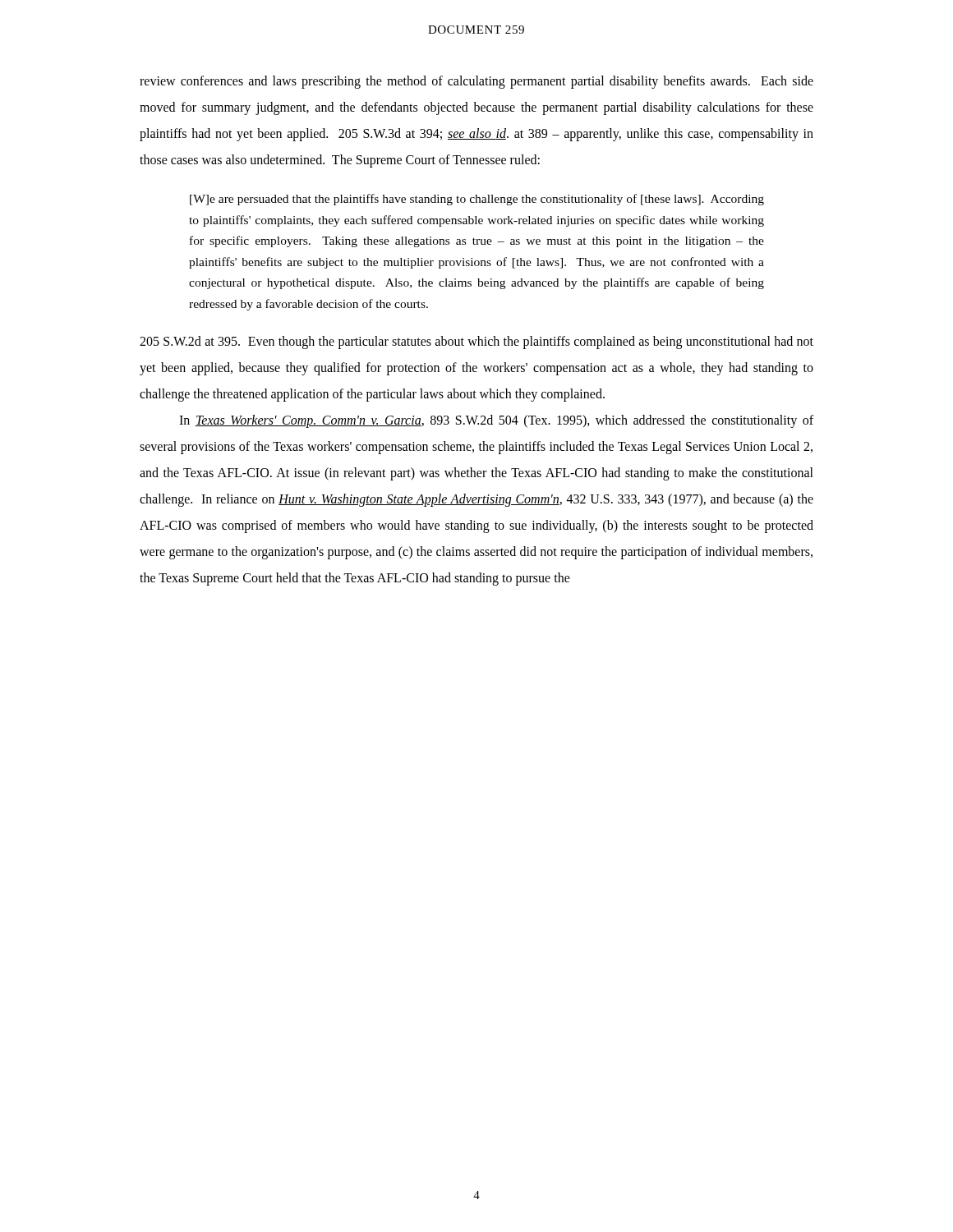Point to the block beginning "[W]e are persuaded that the plaintiffs have standing"
Viewport: 953px width, 1232px height.
click(x=476, y=251)
